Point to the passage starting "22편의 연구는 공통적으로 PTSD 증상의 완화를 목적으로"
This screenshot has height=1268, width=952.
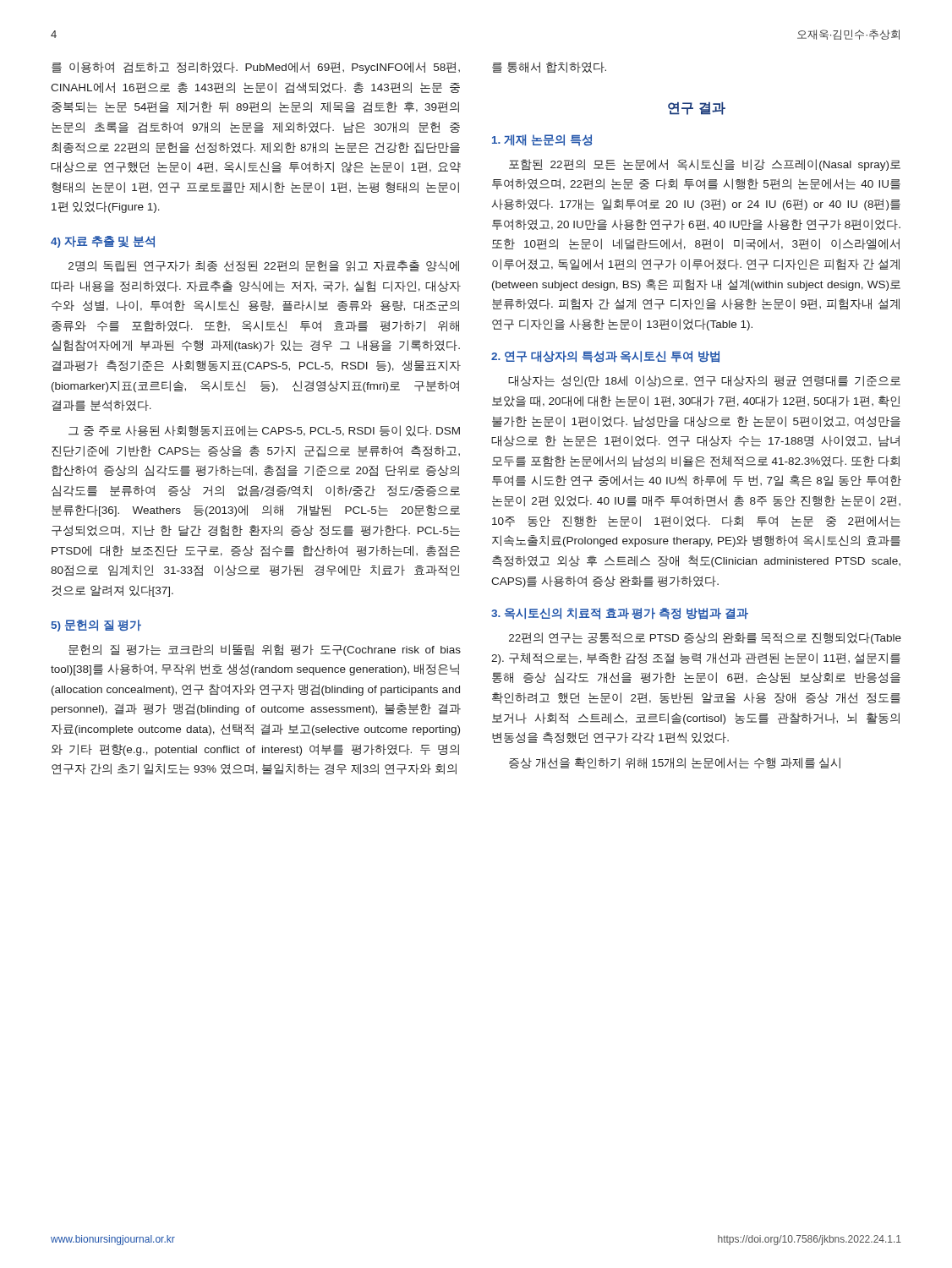(x=696, y=688)
